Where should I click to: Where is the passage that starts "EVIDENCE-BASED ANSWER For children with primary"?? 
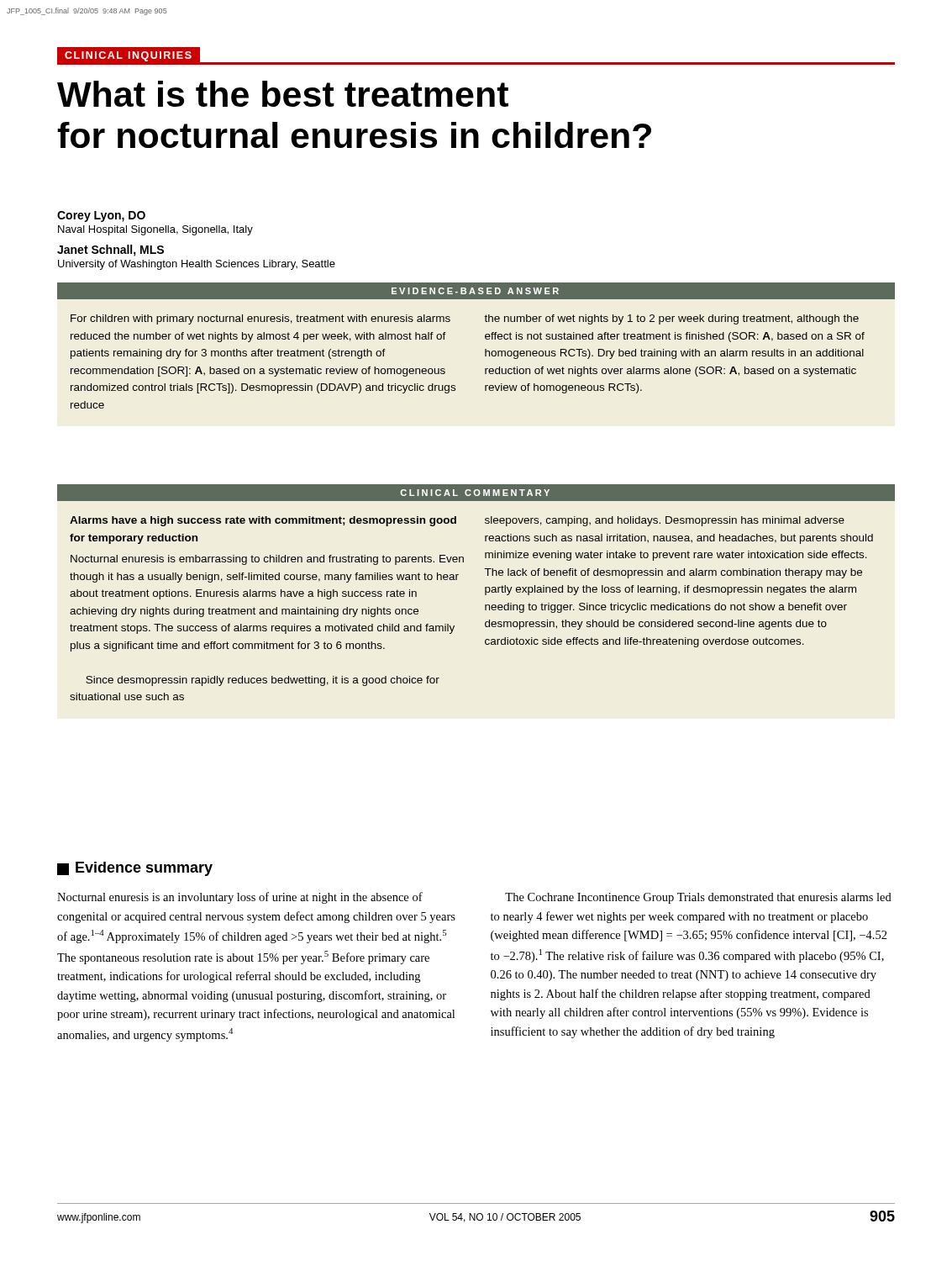[x=476, y=354]
